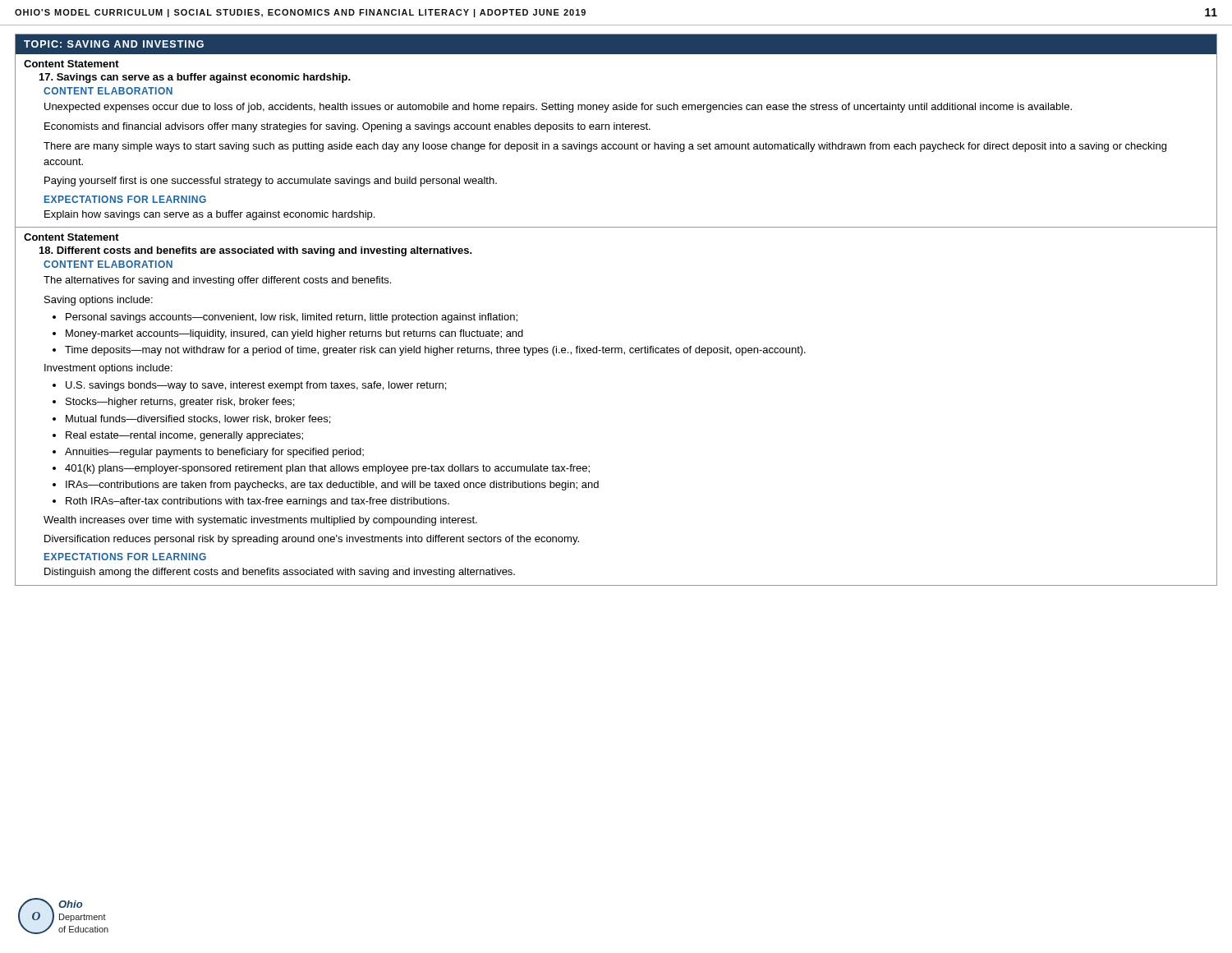This screenshot has width=1232, height=953.
Task: Click where it says "TOPIC: SAVING AND INVESTING"
Action: pos(114,44)
